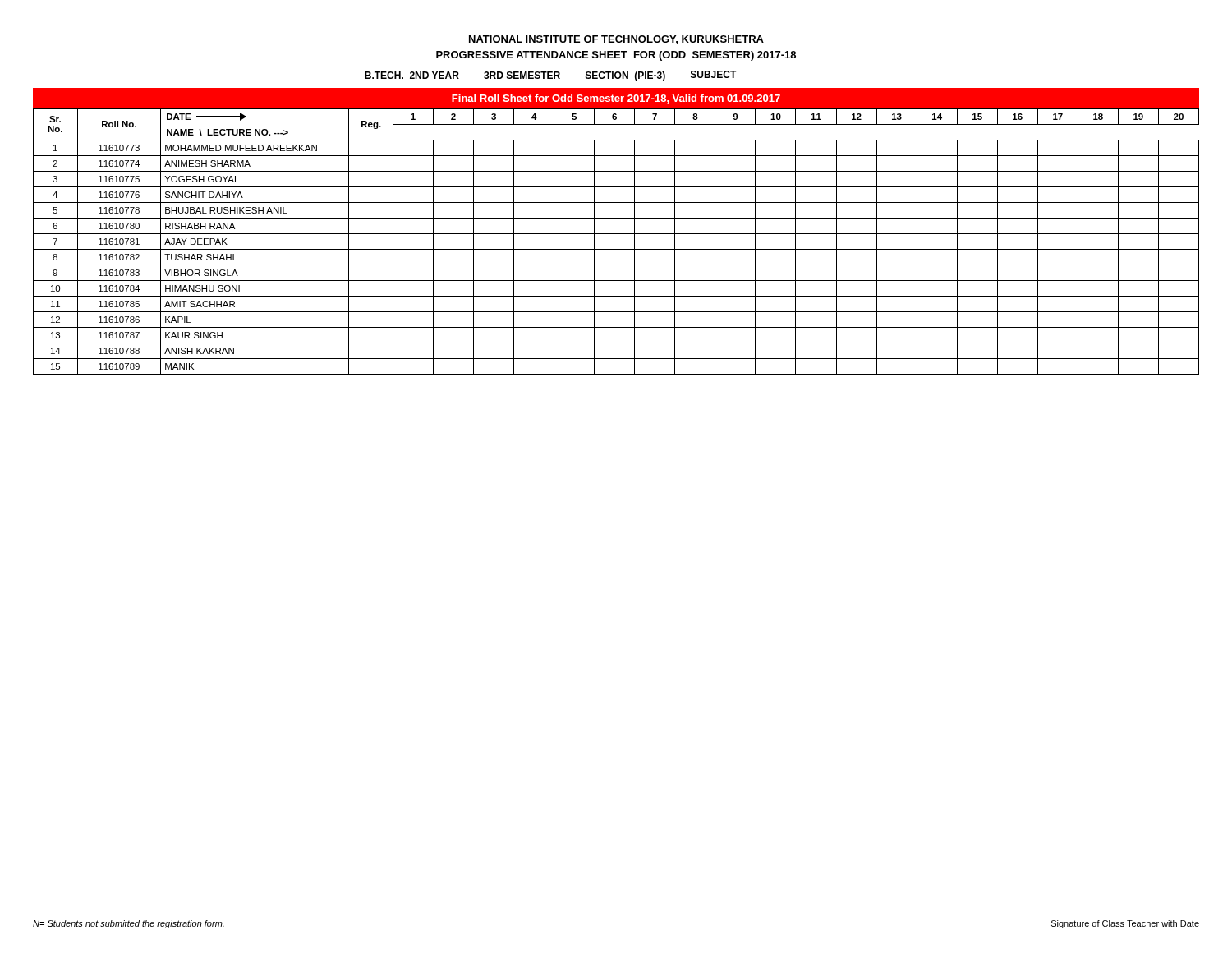Locate the element starting "B.TECH. 2ND YEAR 3RD SEMESTER"
The width and height of the screenshot is (1232, 953).
(x=616, y=75)
